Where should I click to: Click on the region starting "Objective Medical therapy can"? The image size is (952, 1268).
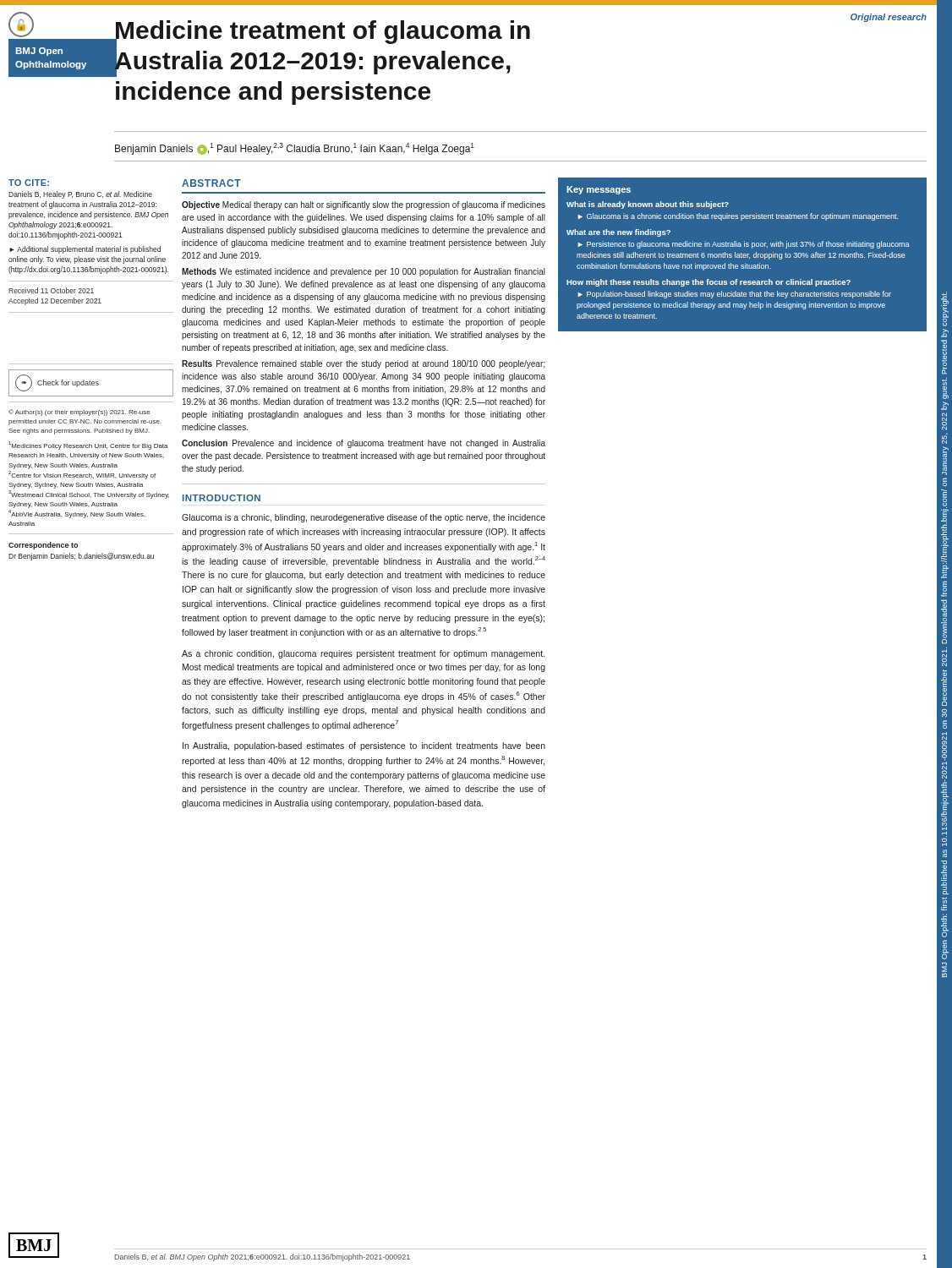click(x=364, y=230)
